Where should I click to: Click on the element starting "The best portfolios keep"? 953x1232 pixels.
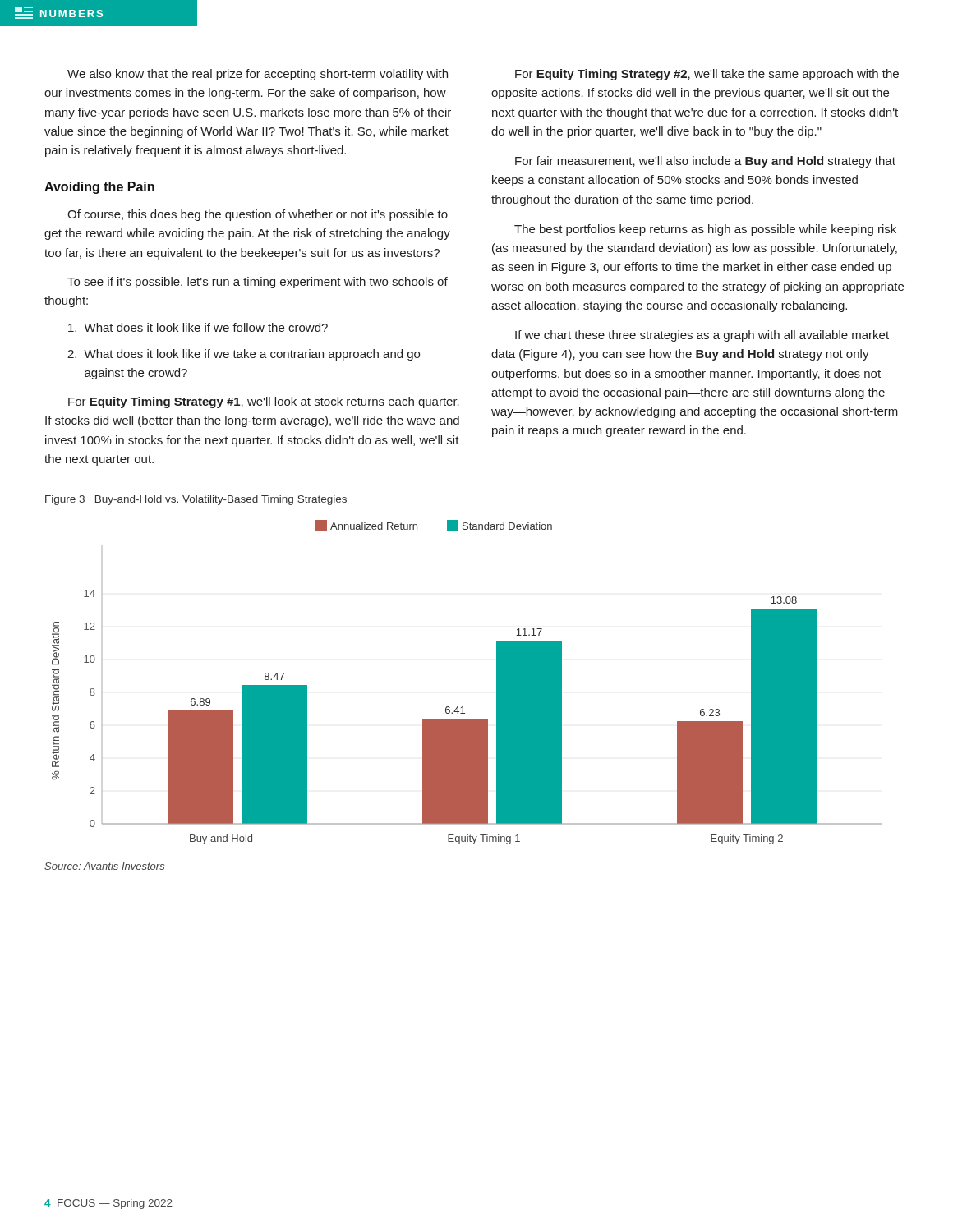pyautogui.click(x=698, y=267)
